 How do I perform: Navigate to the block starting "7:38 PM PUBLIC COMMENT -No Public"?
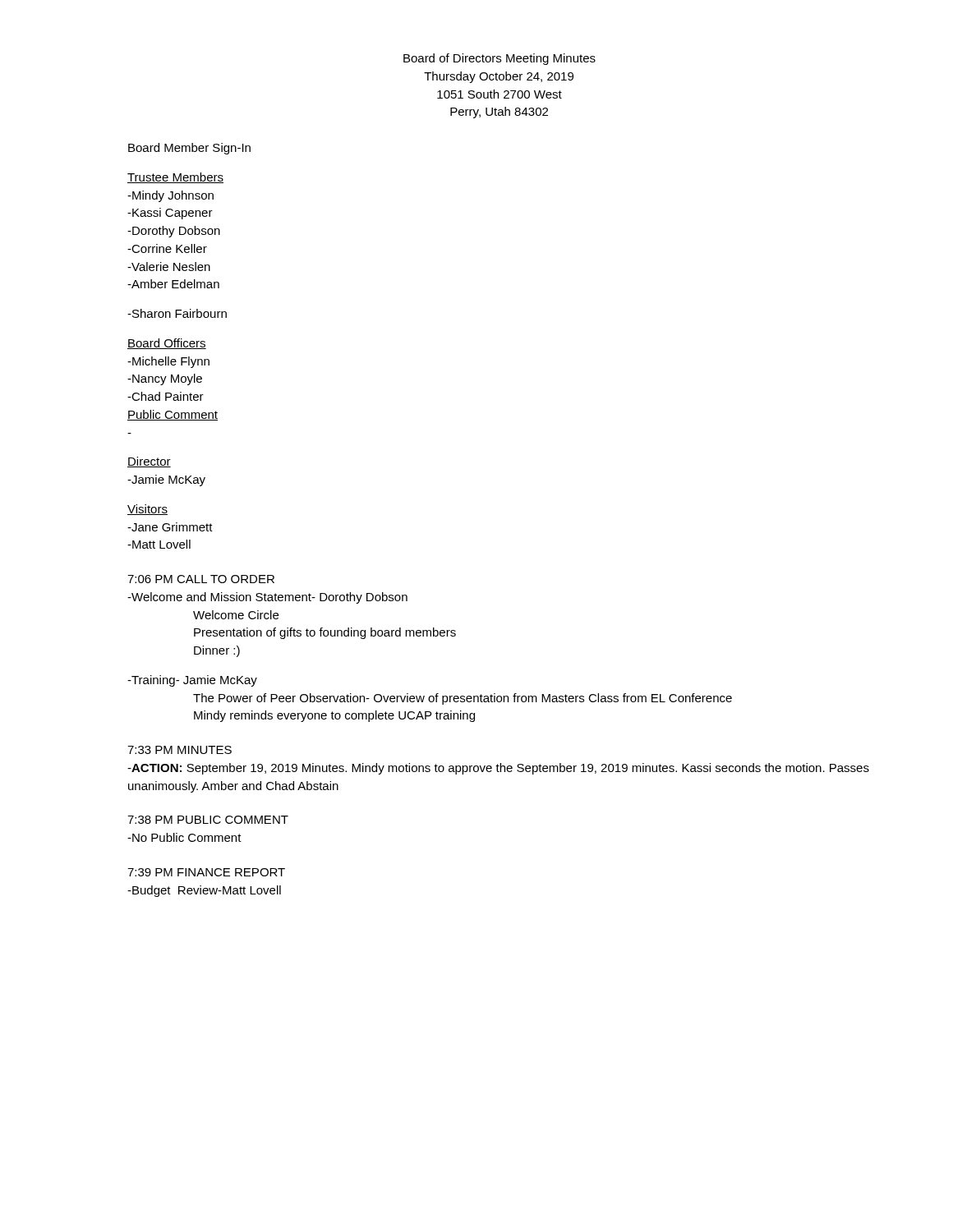208,828
